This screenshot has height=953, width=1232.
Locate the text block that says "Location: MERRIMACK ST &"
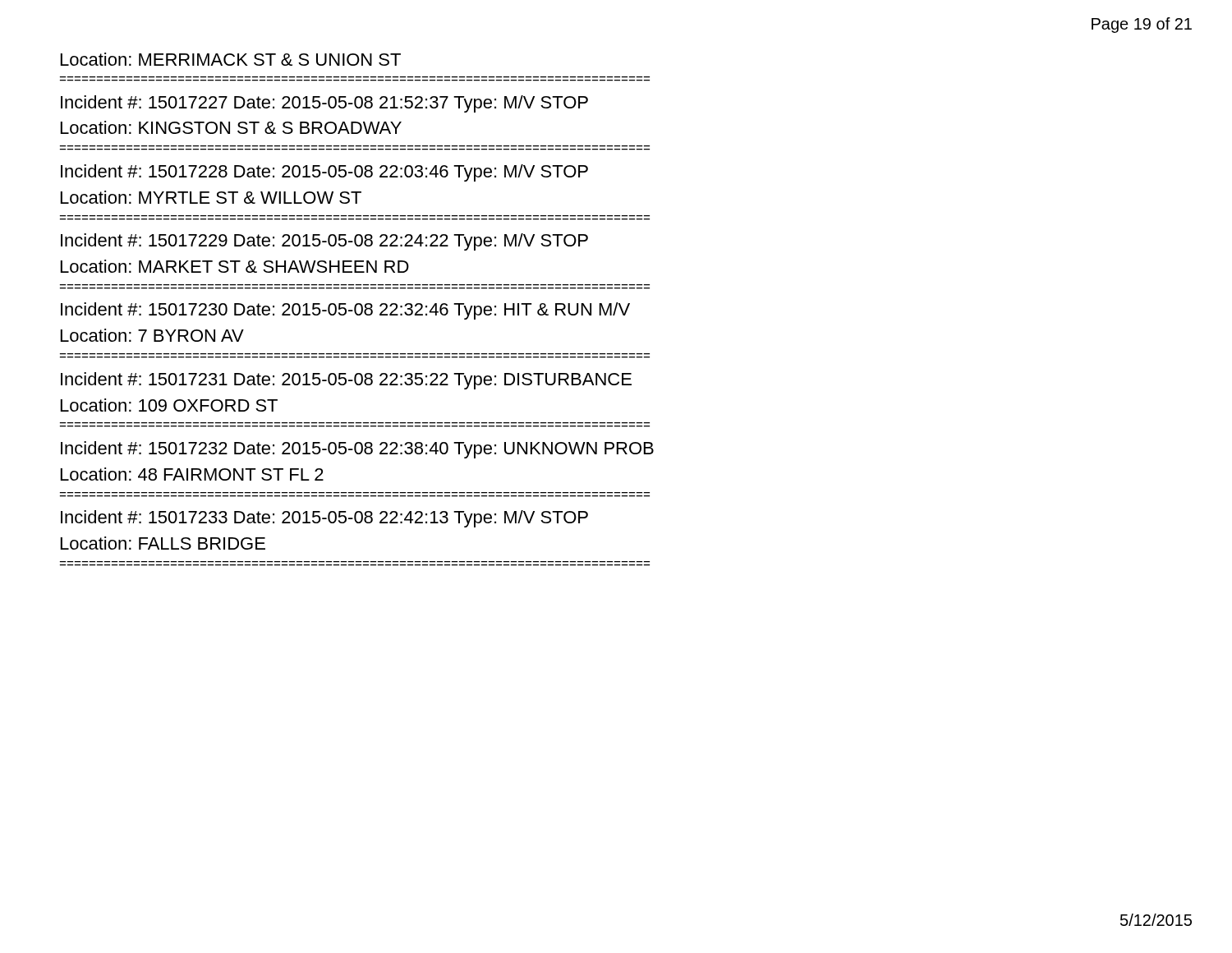230,60
